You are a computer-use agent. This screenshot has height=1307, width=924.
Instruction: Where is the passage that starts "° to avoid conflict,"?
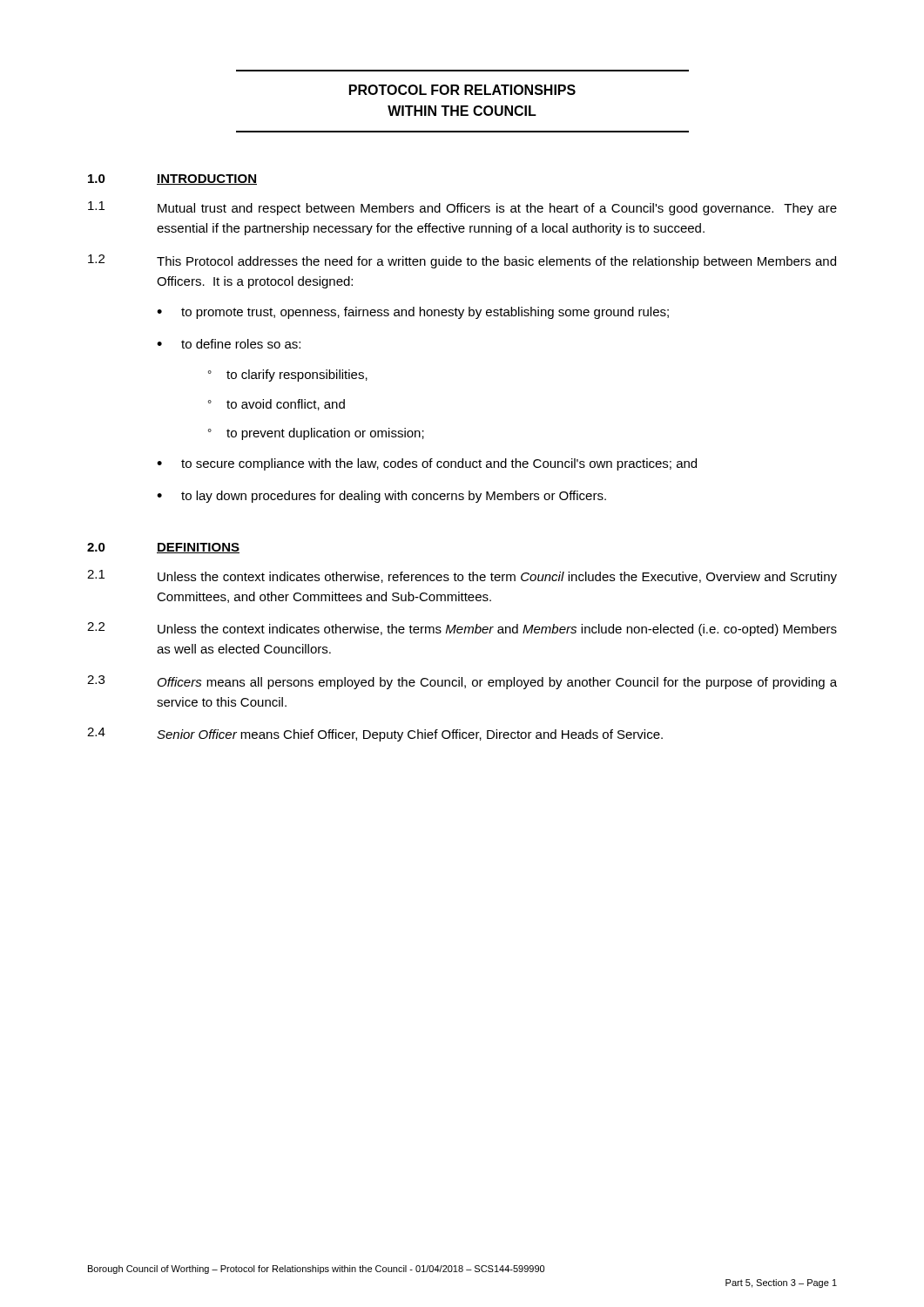coord(277,405)
